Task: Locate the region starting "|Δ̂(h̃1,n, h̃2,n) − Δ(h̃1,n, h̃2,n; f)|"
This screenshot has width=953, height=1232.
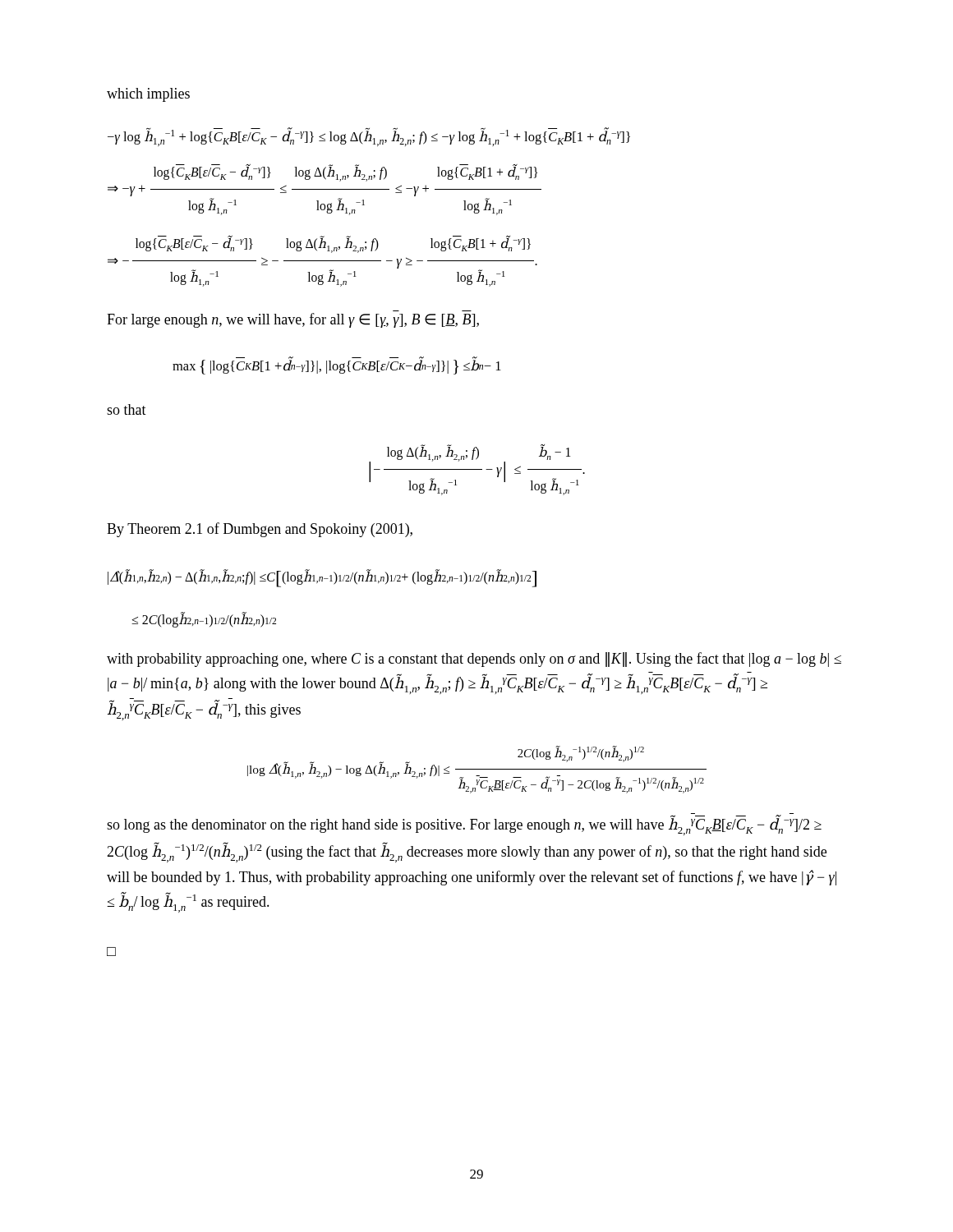Action: [322, 578]
